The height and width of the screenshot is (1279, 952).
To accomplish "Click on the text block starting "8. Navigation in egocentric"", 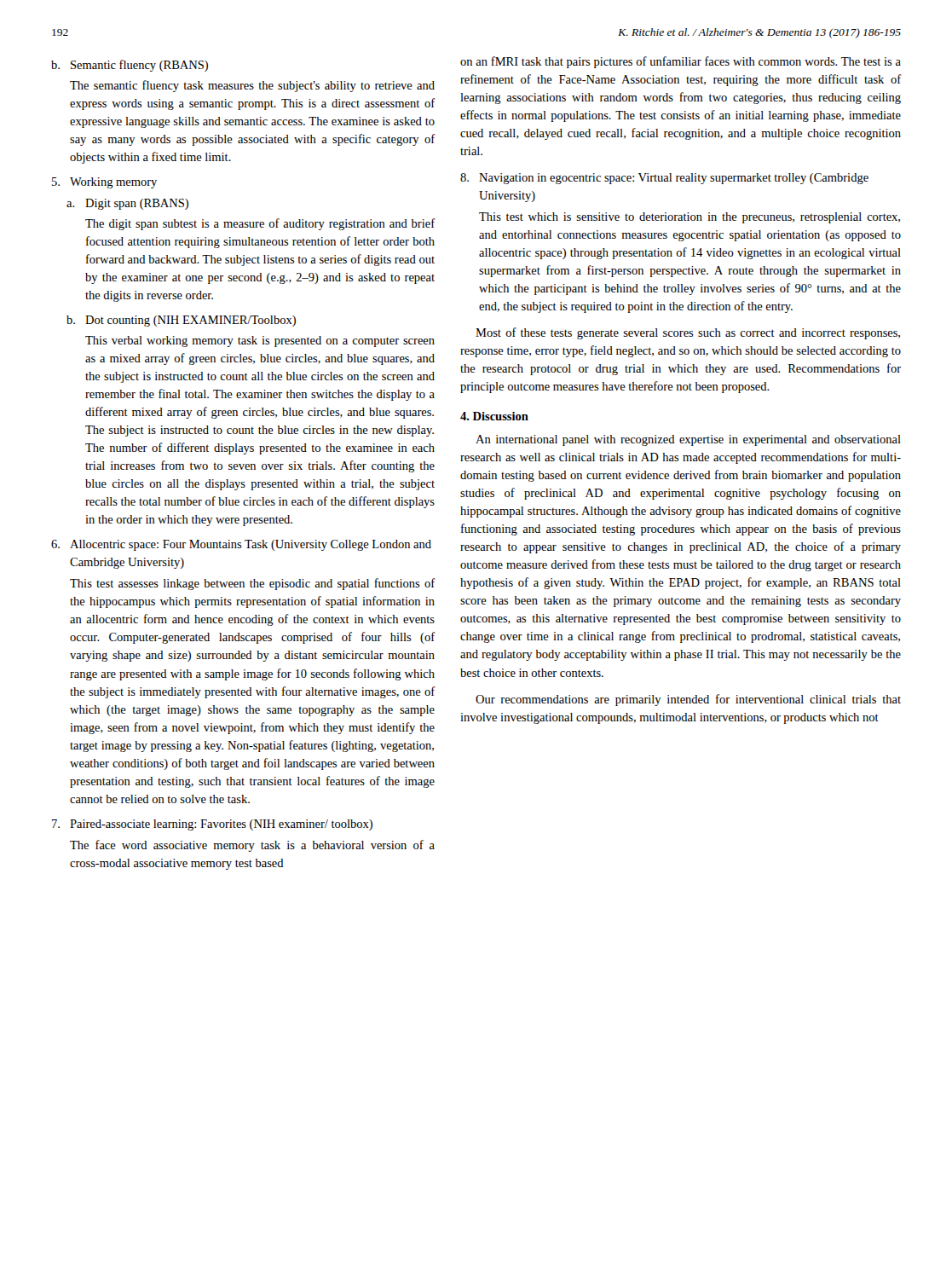I will point(681,242).
